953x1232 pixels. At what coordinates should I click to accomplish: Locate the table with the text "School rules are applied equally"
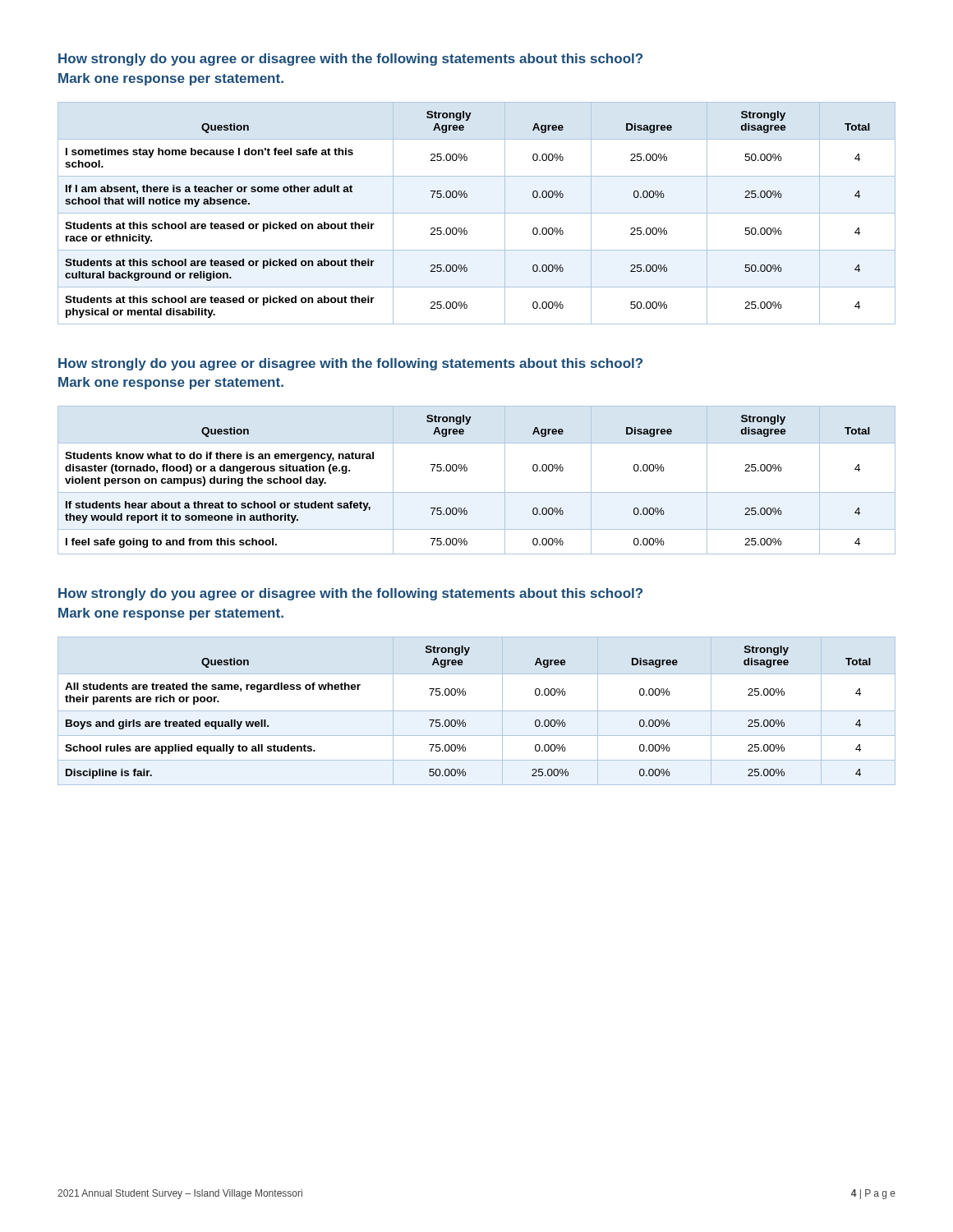(476, 711)
